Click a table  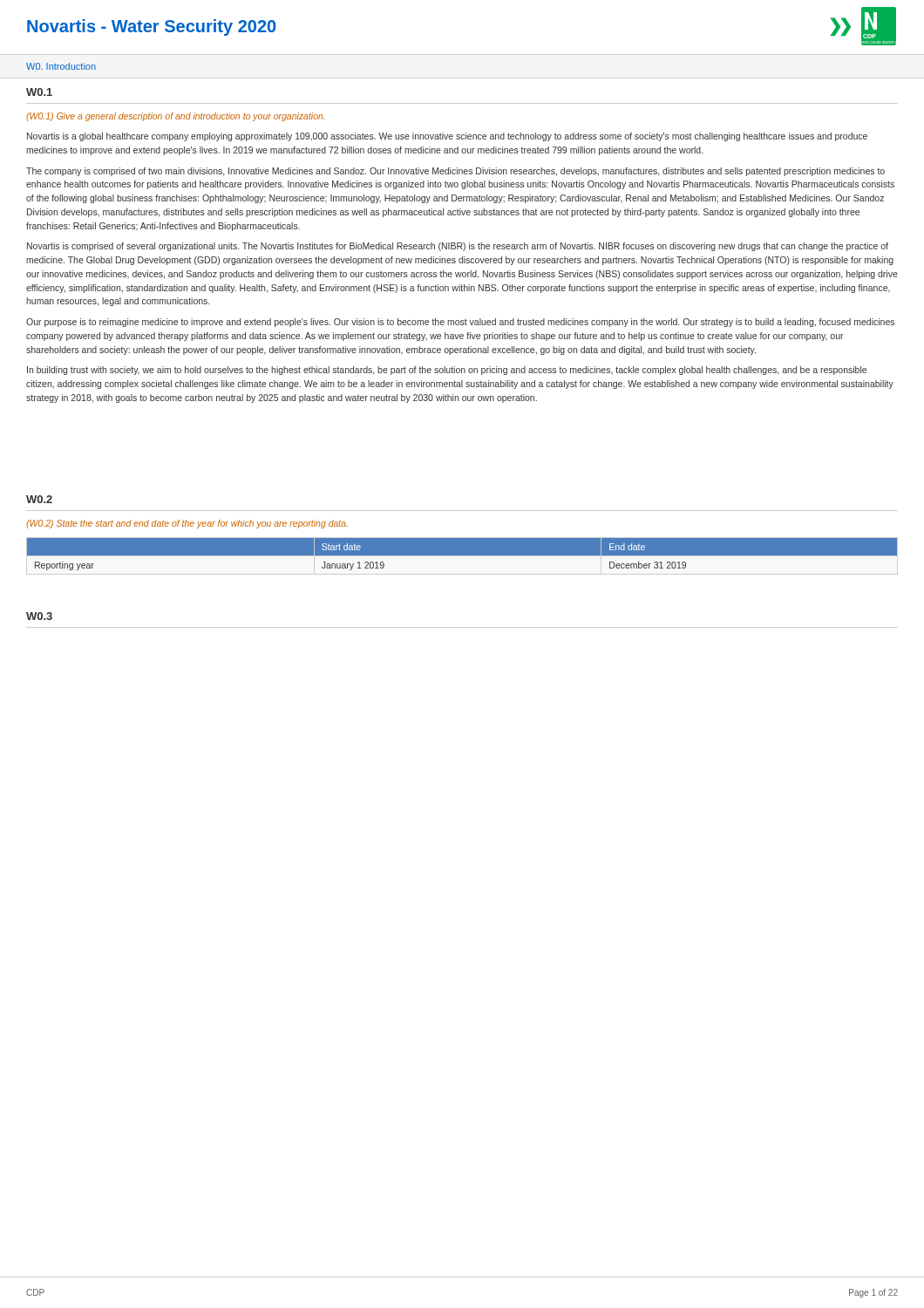pyautogui.click(x=462, y=555)
